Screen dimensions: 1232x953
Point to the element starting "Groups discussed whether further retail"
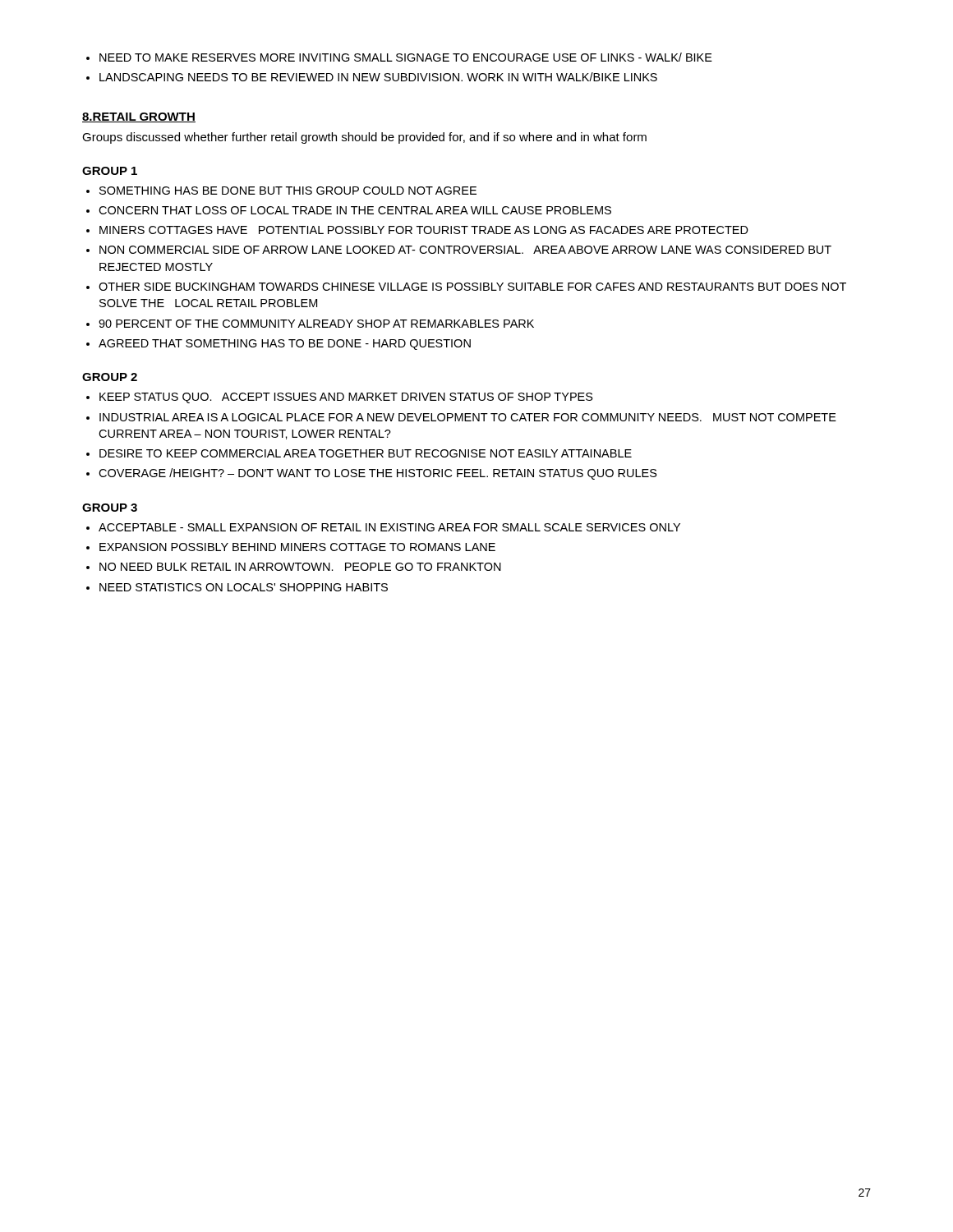(365, 136)
